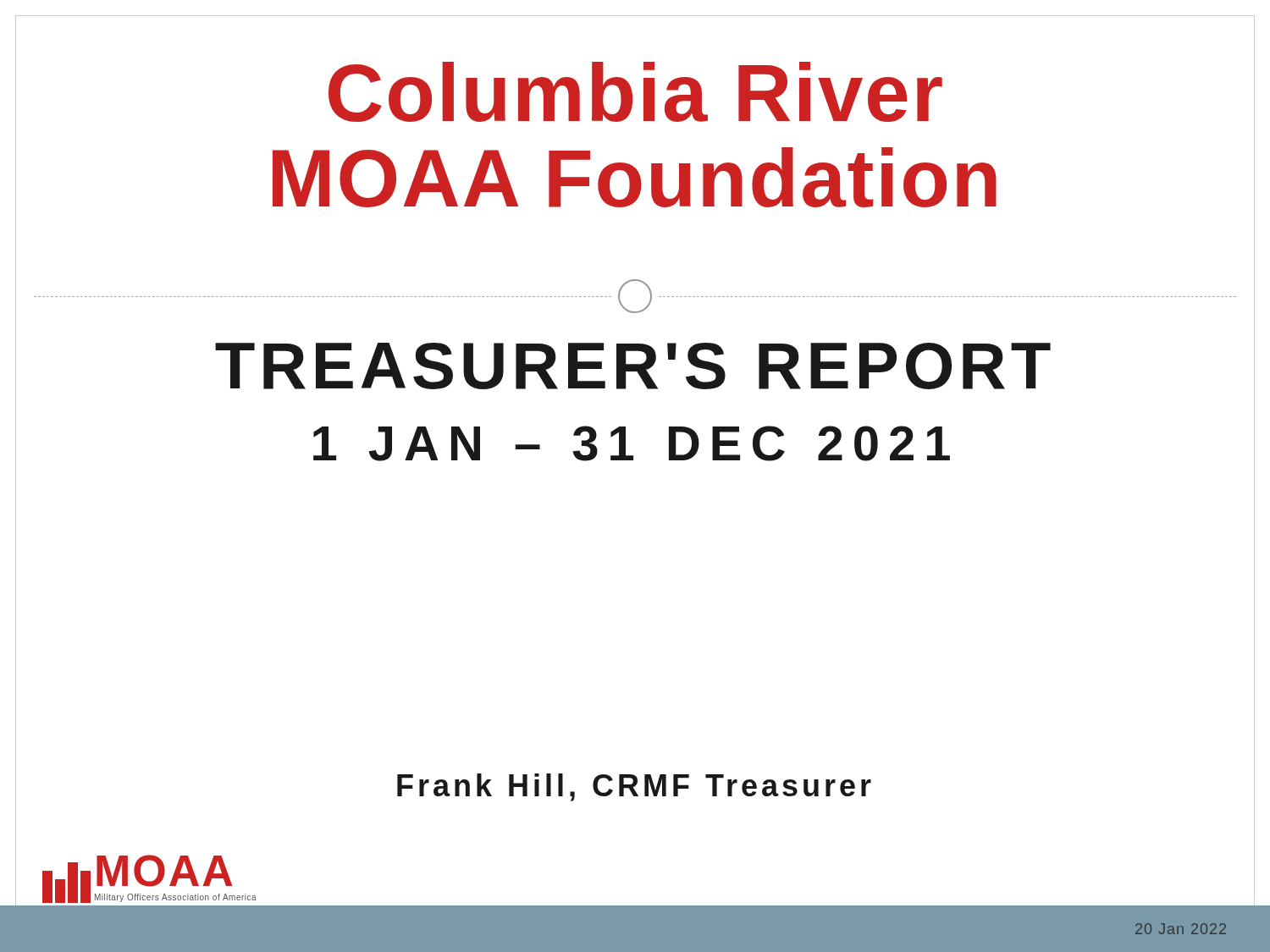Click on the logo
The width and height of the screenshot is (1270, 952).
149,876
